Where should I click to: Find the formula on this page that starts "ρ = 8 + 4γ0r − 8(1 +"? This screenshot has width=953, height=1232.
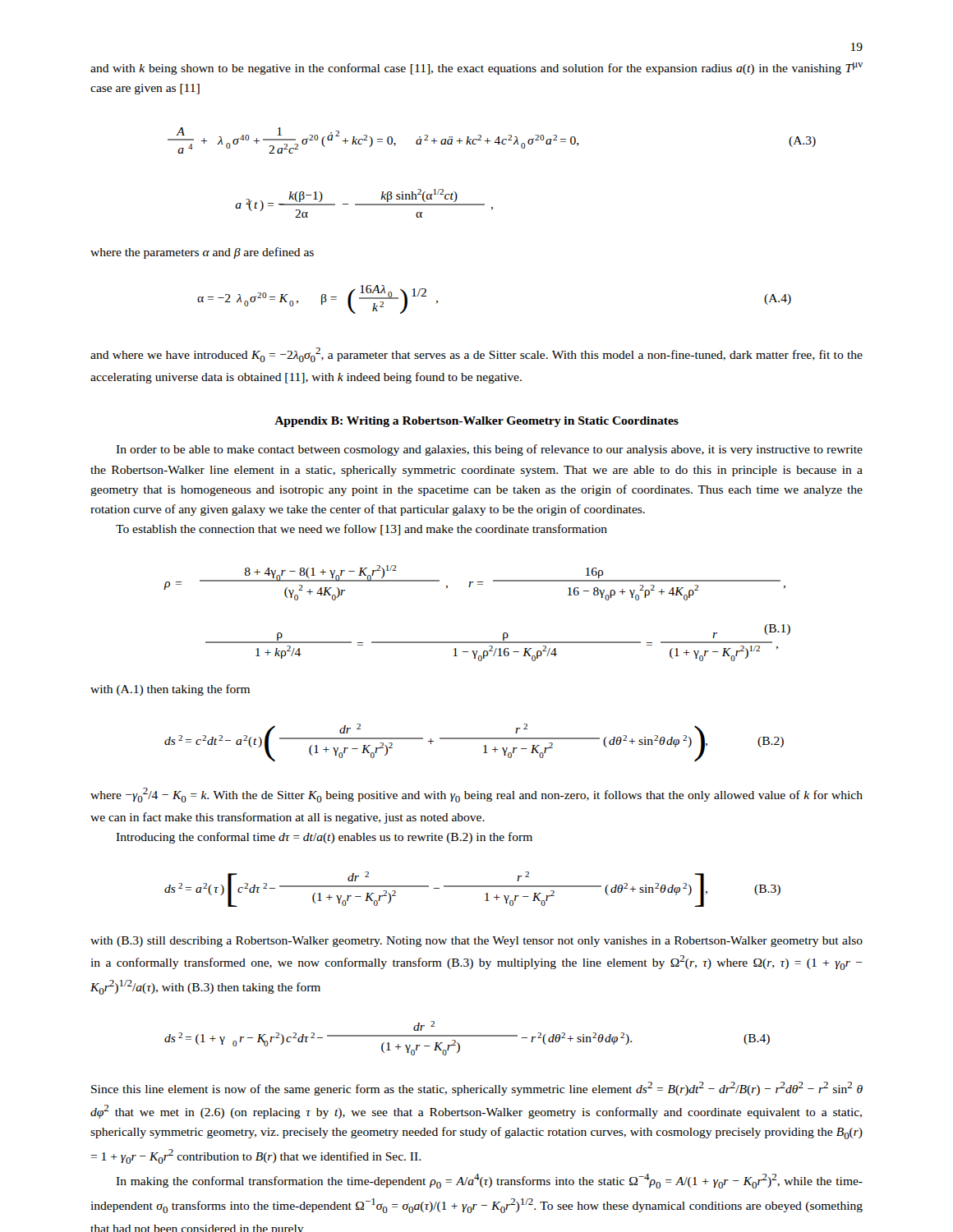coord(474,583)
